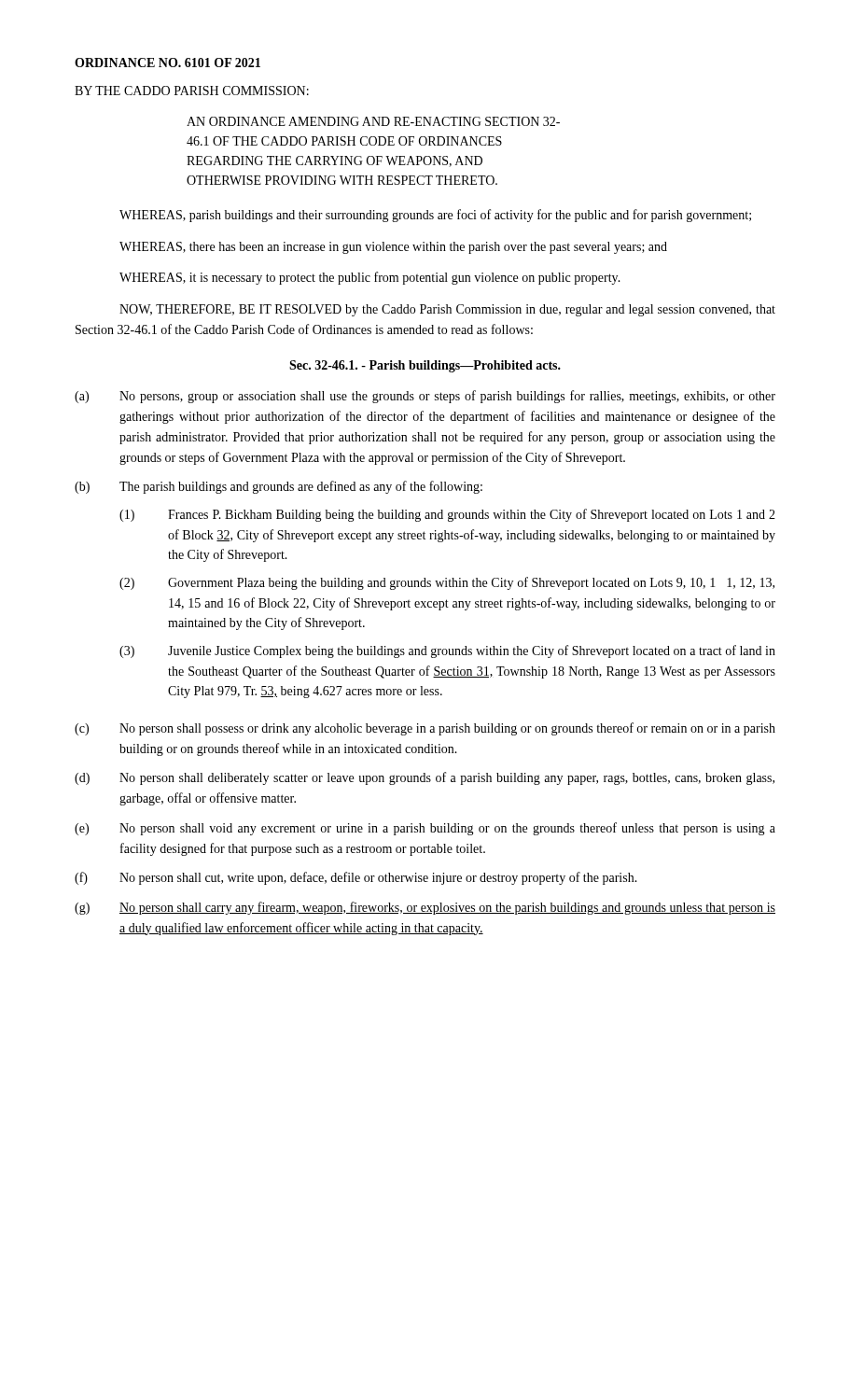Find the title that reads "ORDINANCE NO. 6101"
This screenshot has width=850, height=1400.
click(168, 63)
